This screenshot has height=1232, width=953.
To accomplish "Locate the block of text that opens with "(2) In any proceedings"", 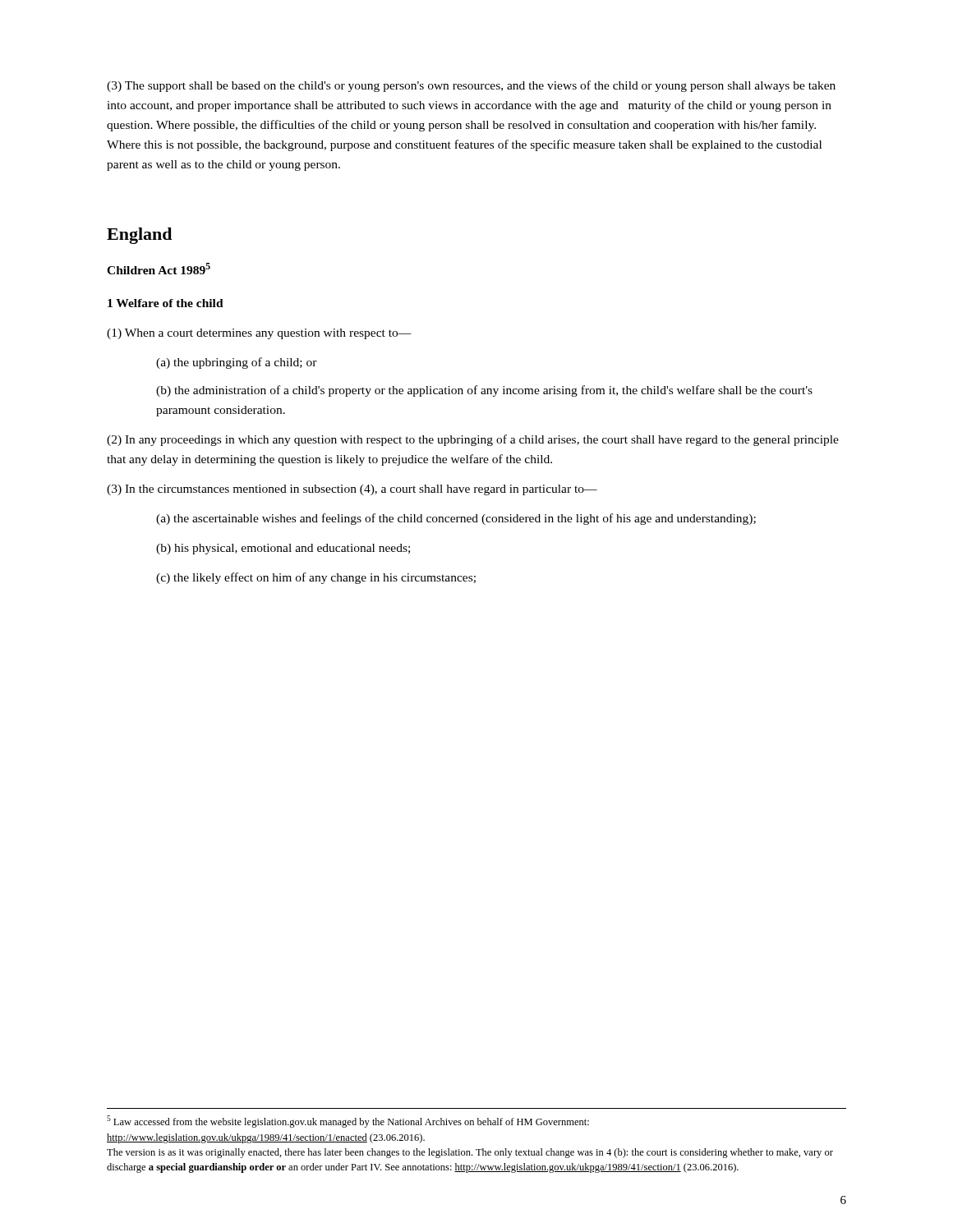I will point(473,449).
